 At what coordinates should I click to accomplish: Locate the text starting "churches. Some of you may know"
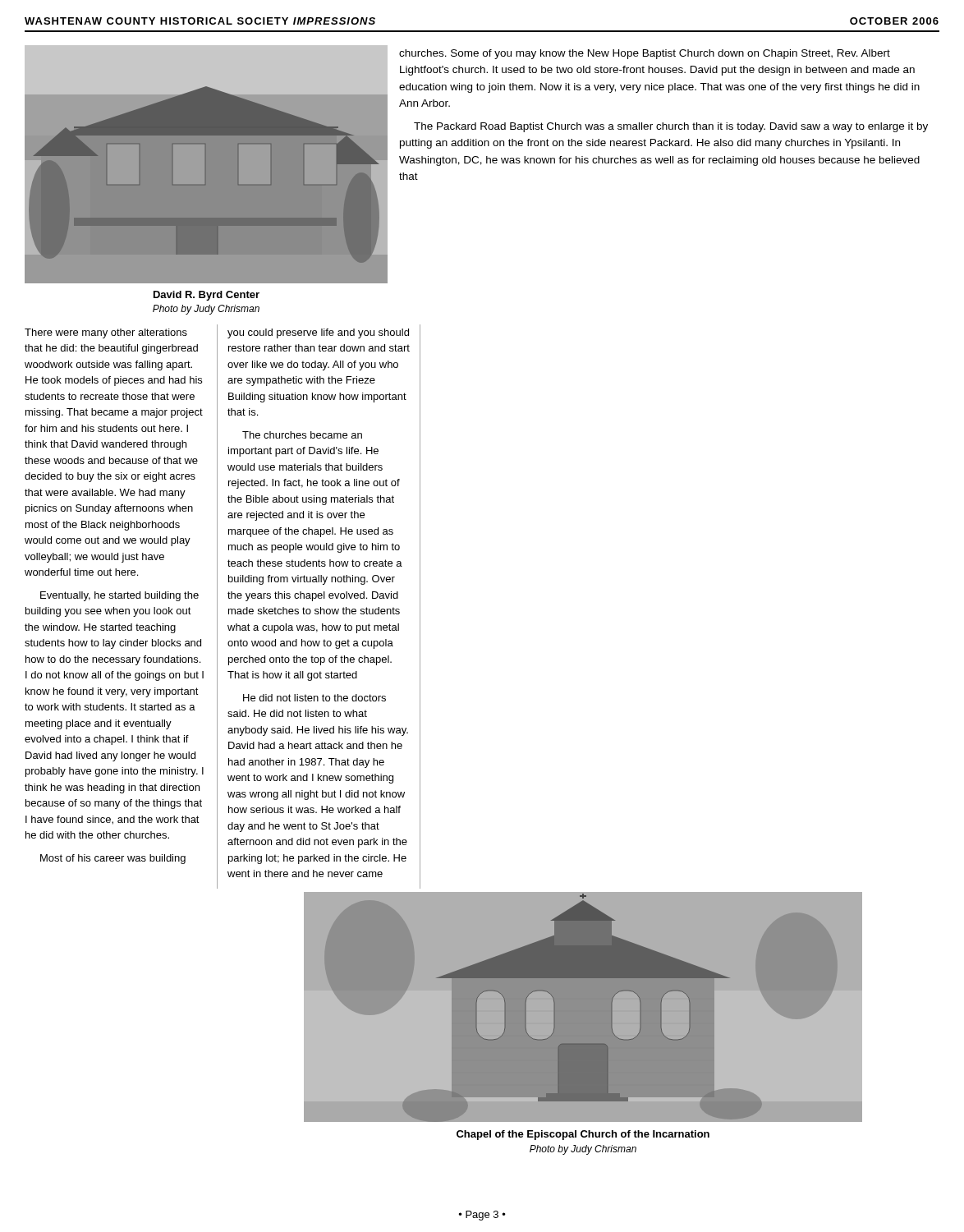point(669,115)
